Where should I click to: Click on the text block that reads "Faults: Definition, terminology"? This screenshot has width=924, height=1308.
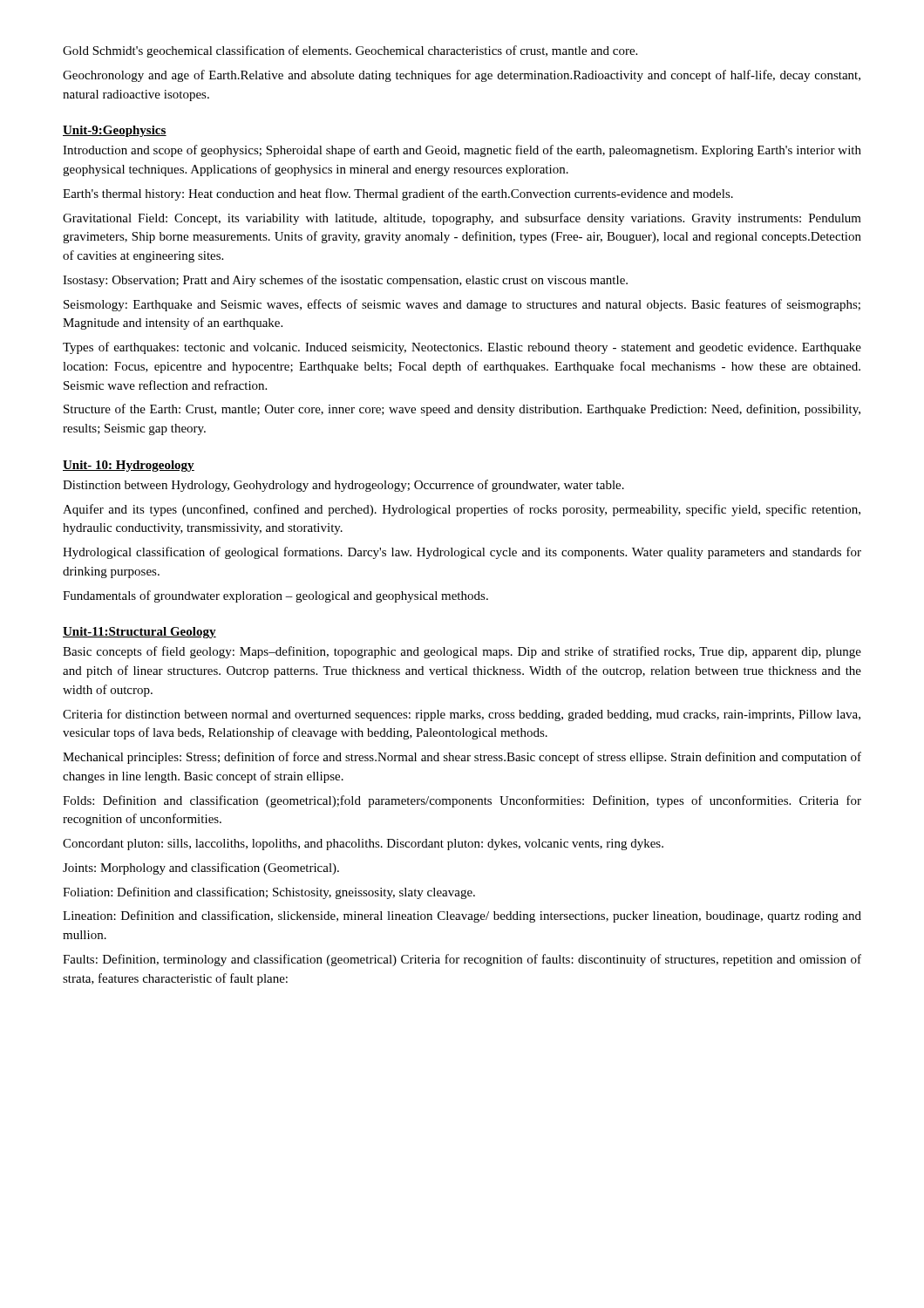coord(462,968)
